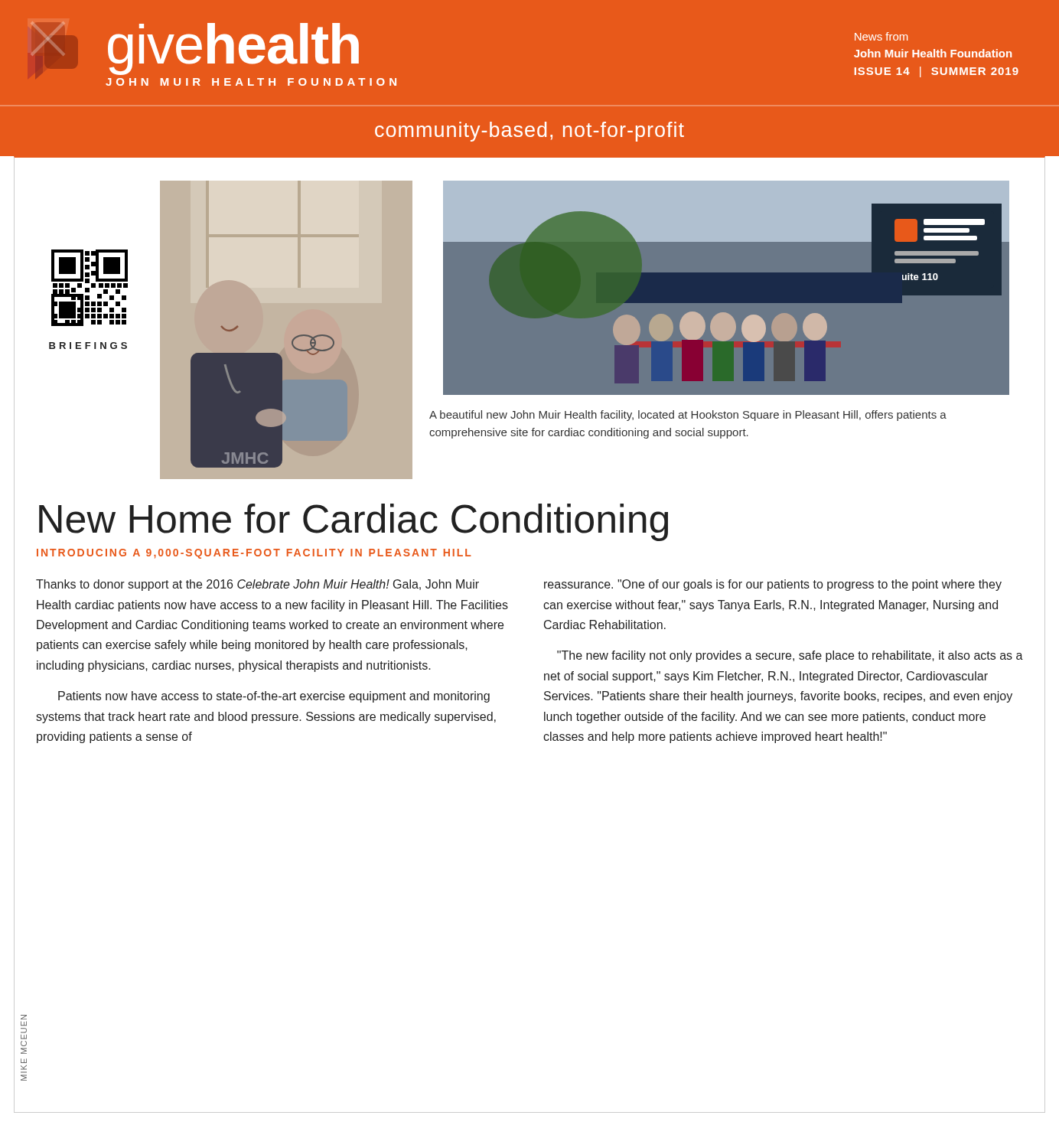Viewport: 1059px width, 1148px height.
Task: Select the logo
Action: tap(214, 52)
